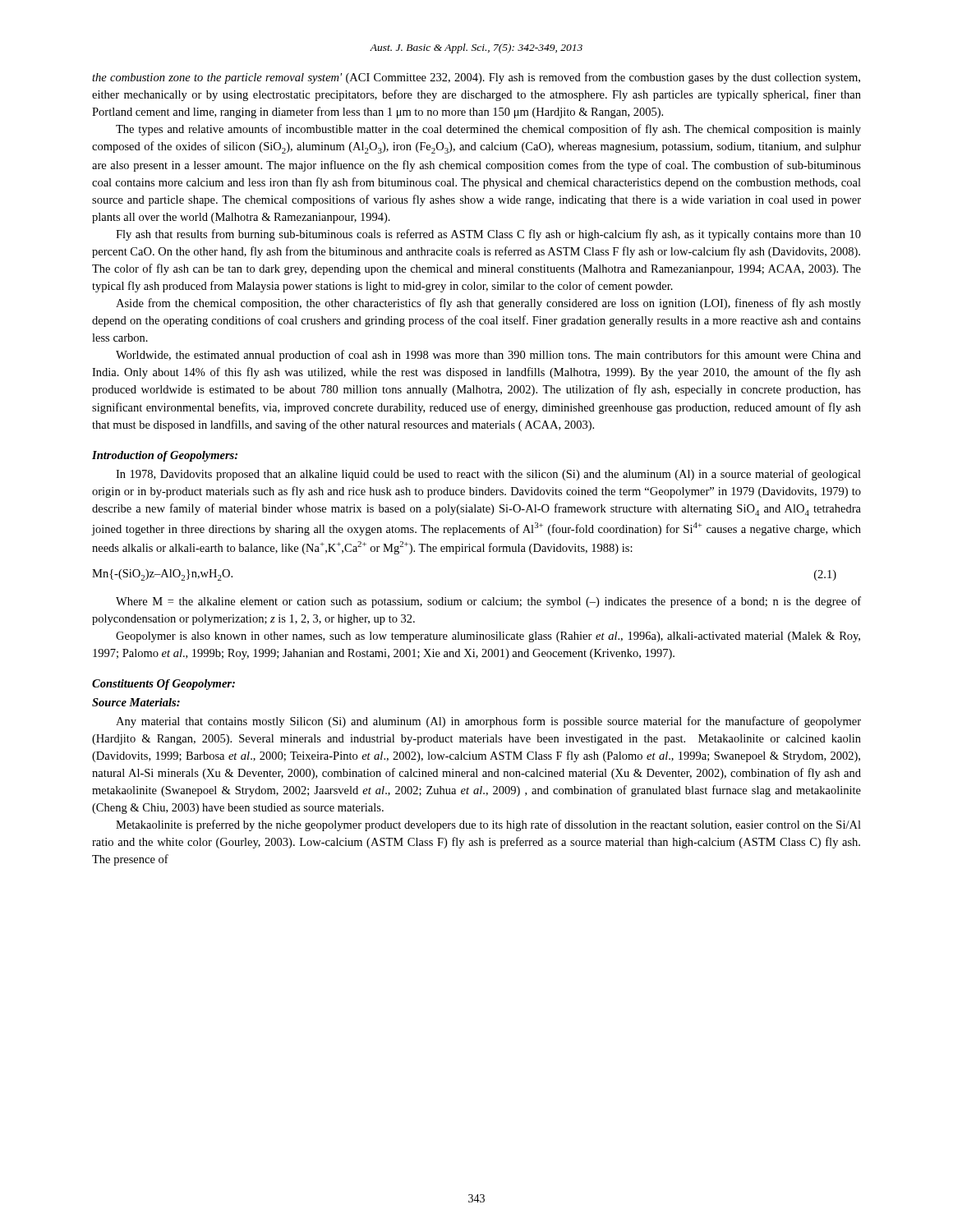Locate the text block that reads "Aside from the chemical composition, the other"
The height and width of the screenshot is (1232, 953).
coord(476,321)
